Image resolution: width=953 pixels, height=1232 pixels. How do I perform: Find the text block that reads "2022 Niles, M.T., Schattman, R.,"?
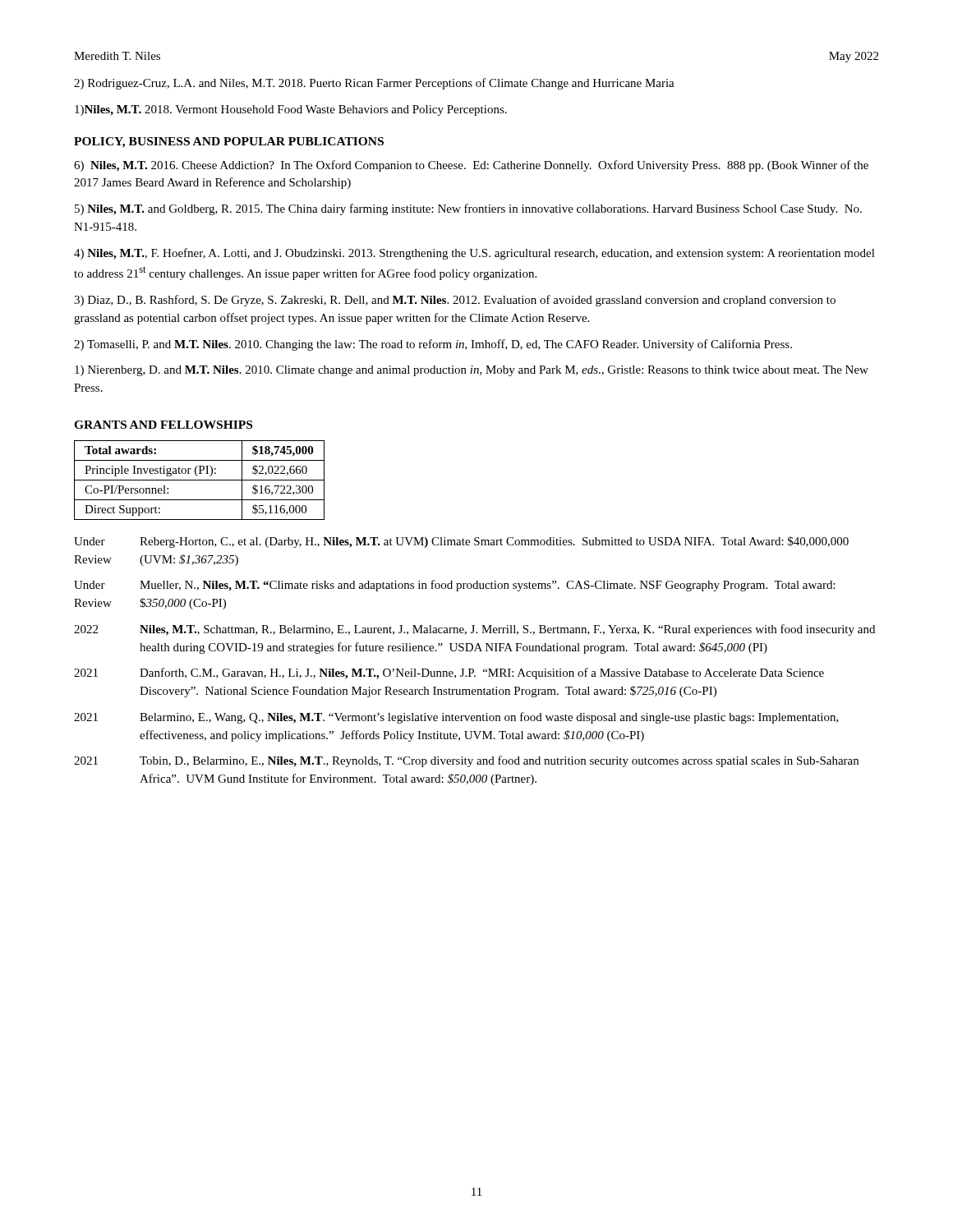[x=476, y=639]
